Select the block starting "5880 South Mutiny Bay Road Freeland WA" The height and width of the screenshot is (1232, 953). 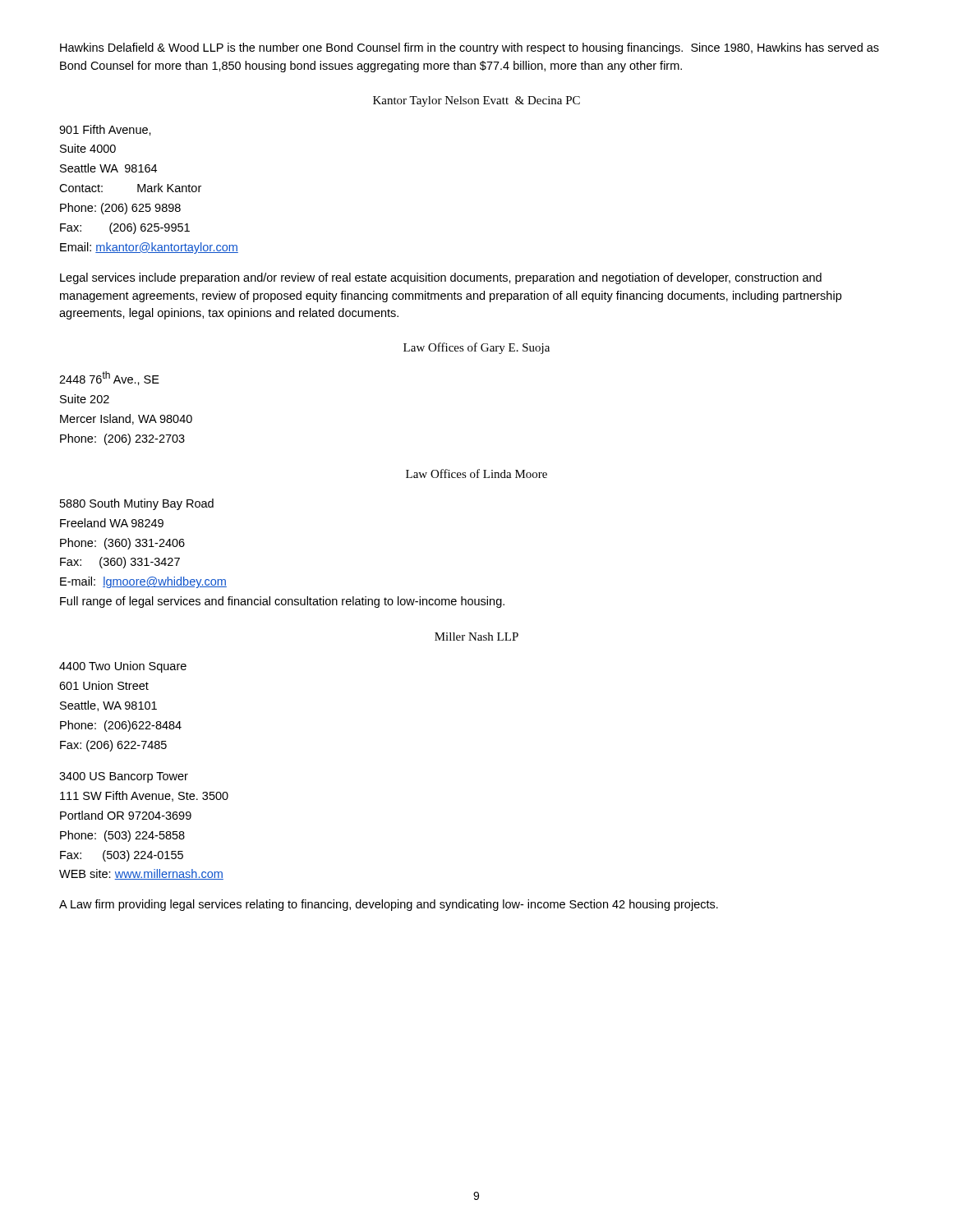137,504
